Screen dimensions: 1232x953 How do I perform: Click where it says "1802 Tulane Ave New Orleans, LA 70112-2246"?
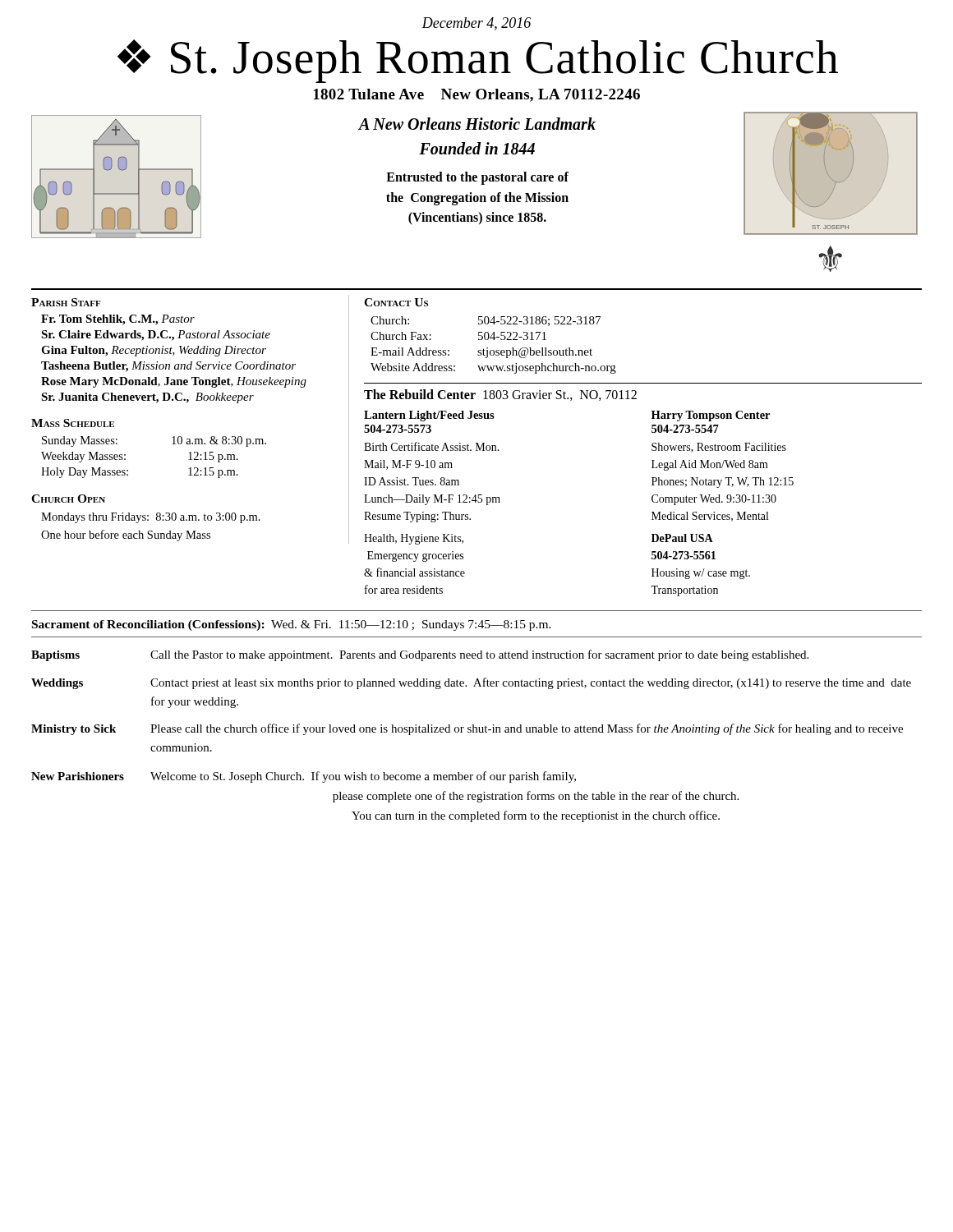(x=476, y=94)
